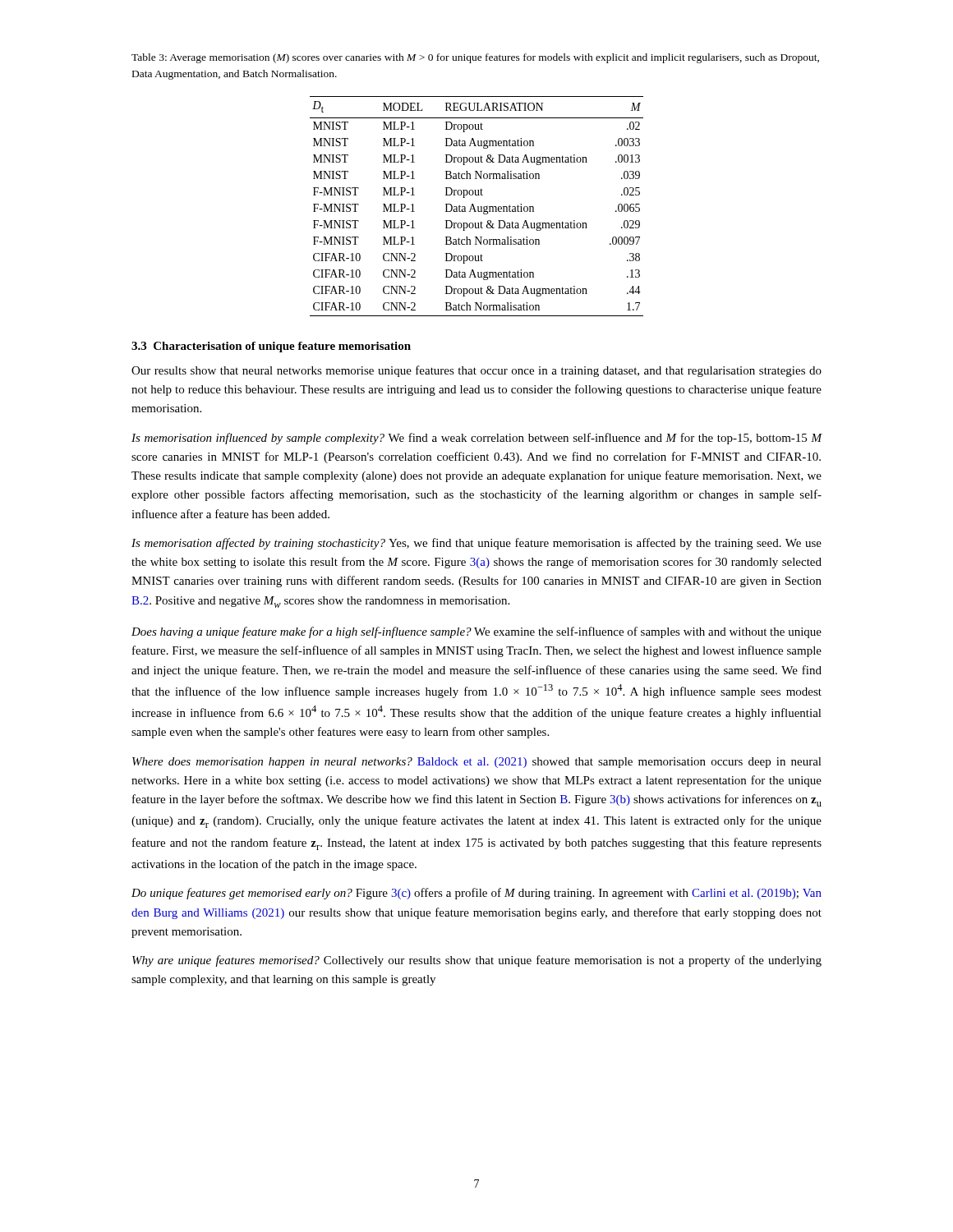Locate the block starting "Do unique features get memorised early"
This screenshot has width=953, height=1232.
[476, 912]
